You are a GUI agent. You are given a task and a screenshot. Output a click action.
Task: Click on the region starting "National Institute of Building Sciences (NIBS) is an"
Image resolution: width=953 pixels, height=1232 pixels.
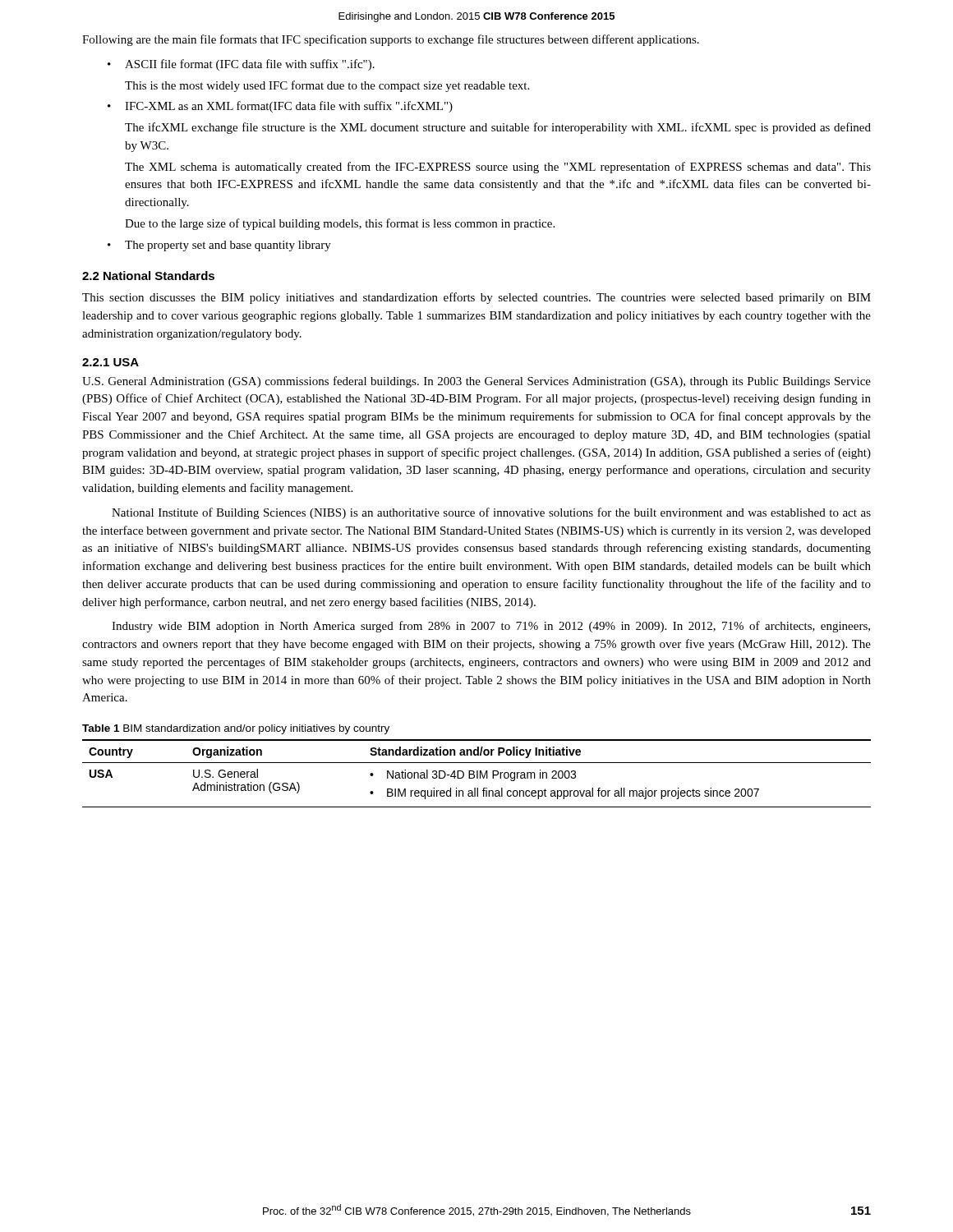(x=476, y=558)
